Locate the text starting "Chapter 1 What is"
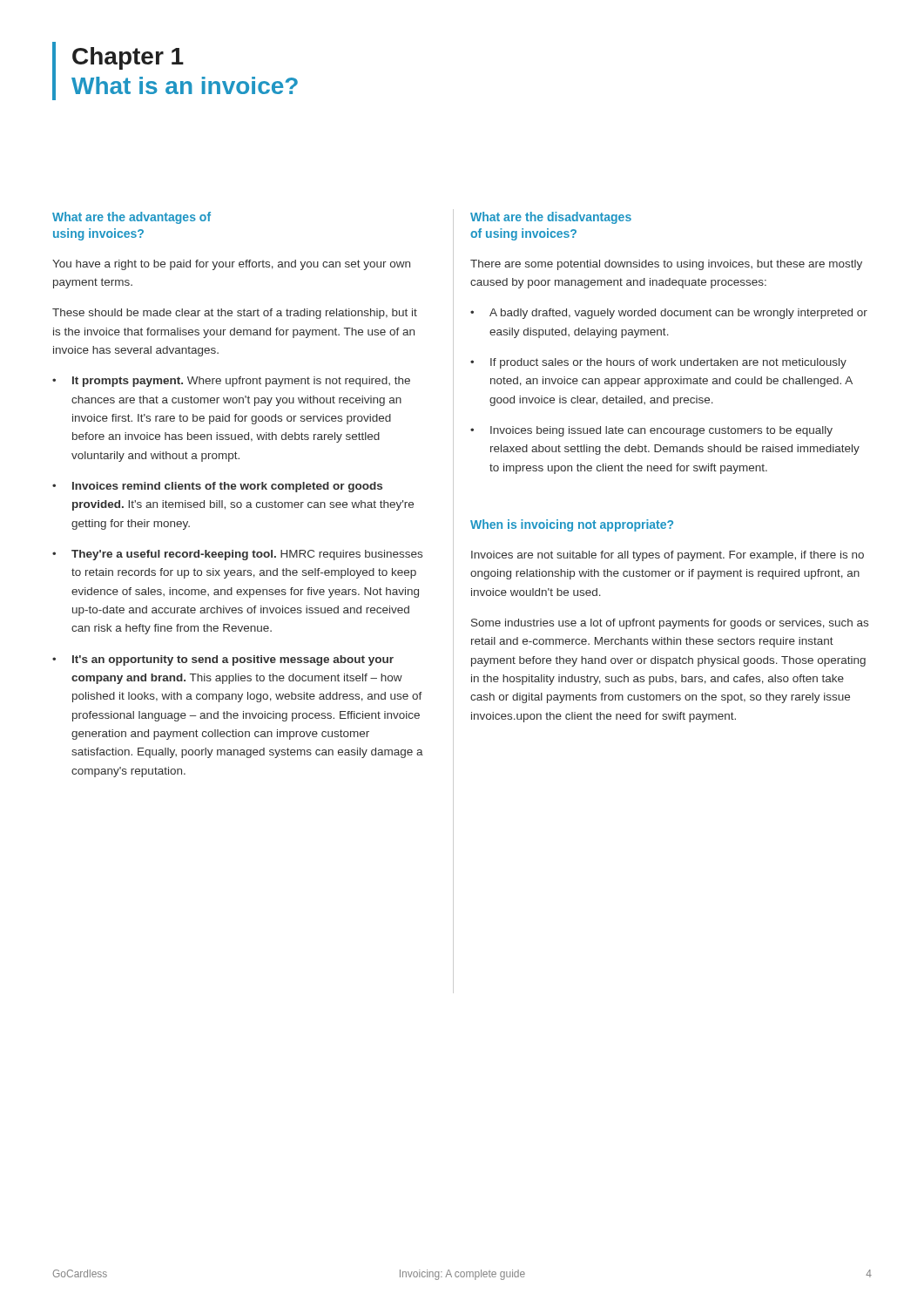The height and width of the screenshot is (1307, 924). [185, 71]
